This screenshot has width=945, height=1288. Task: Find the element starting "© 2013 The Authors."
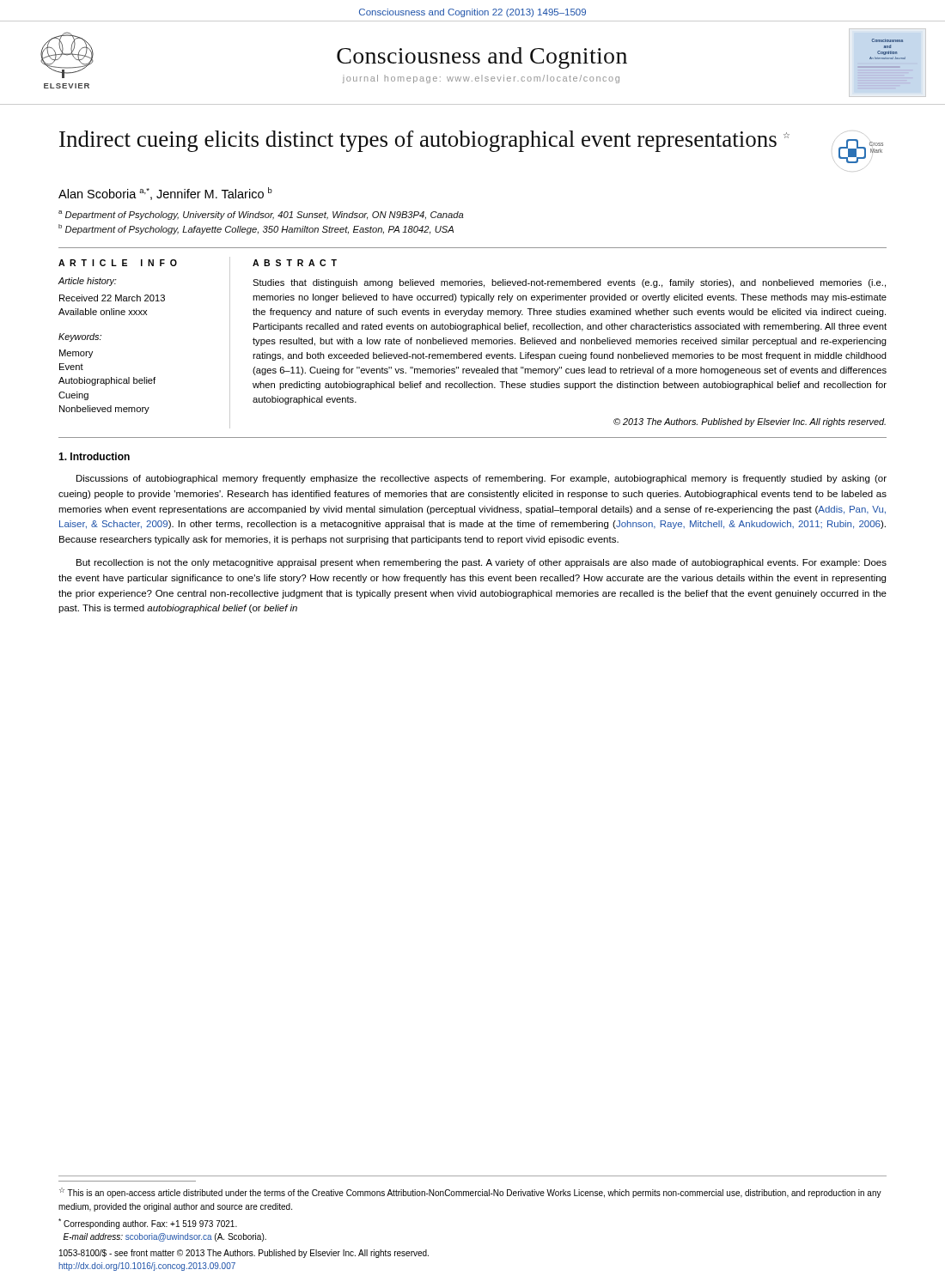pos(750,422)
